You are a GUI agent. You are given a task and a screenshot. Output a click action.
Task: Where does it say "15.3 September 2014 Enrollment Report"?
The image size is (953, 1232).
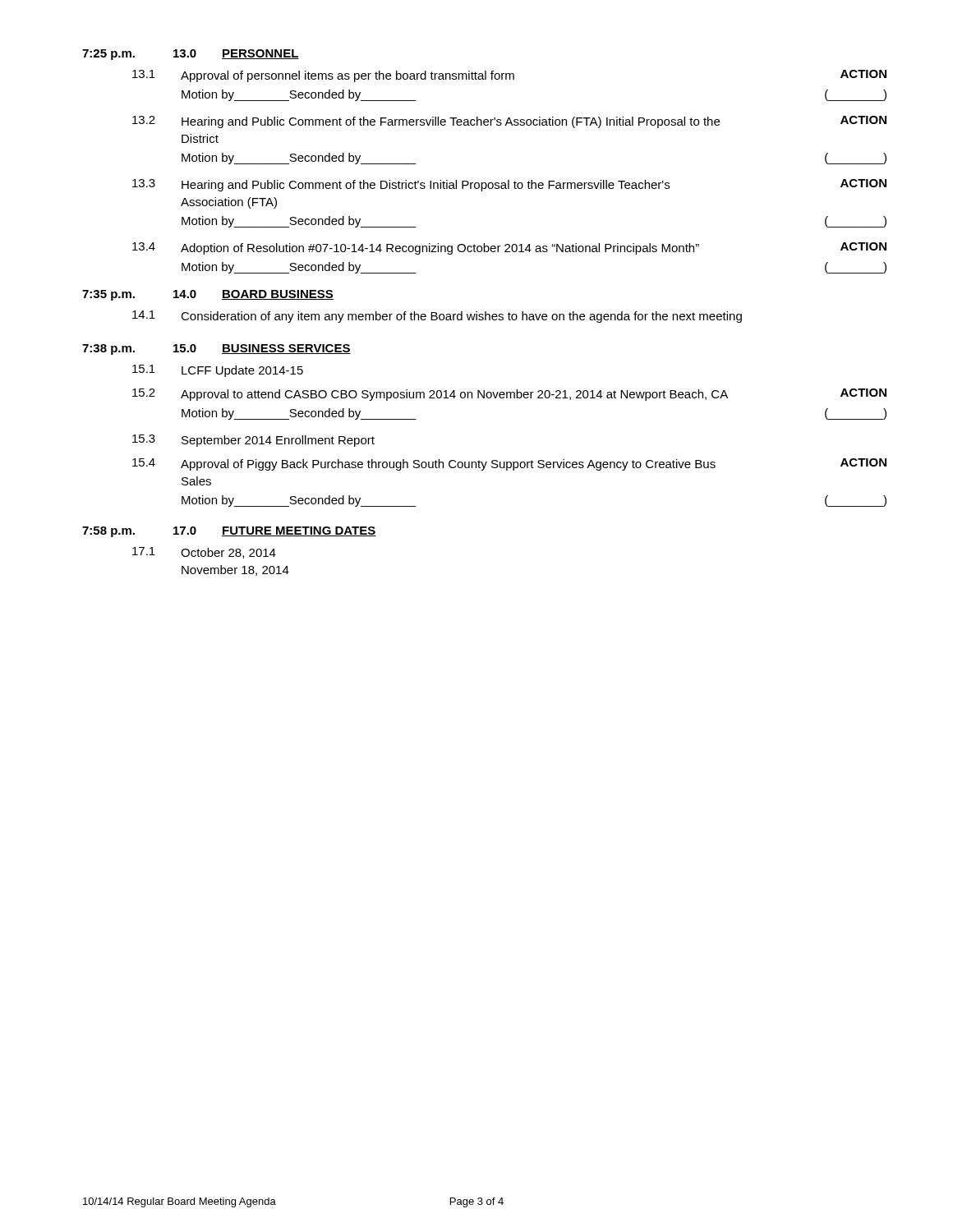253,441
